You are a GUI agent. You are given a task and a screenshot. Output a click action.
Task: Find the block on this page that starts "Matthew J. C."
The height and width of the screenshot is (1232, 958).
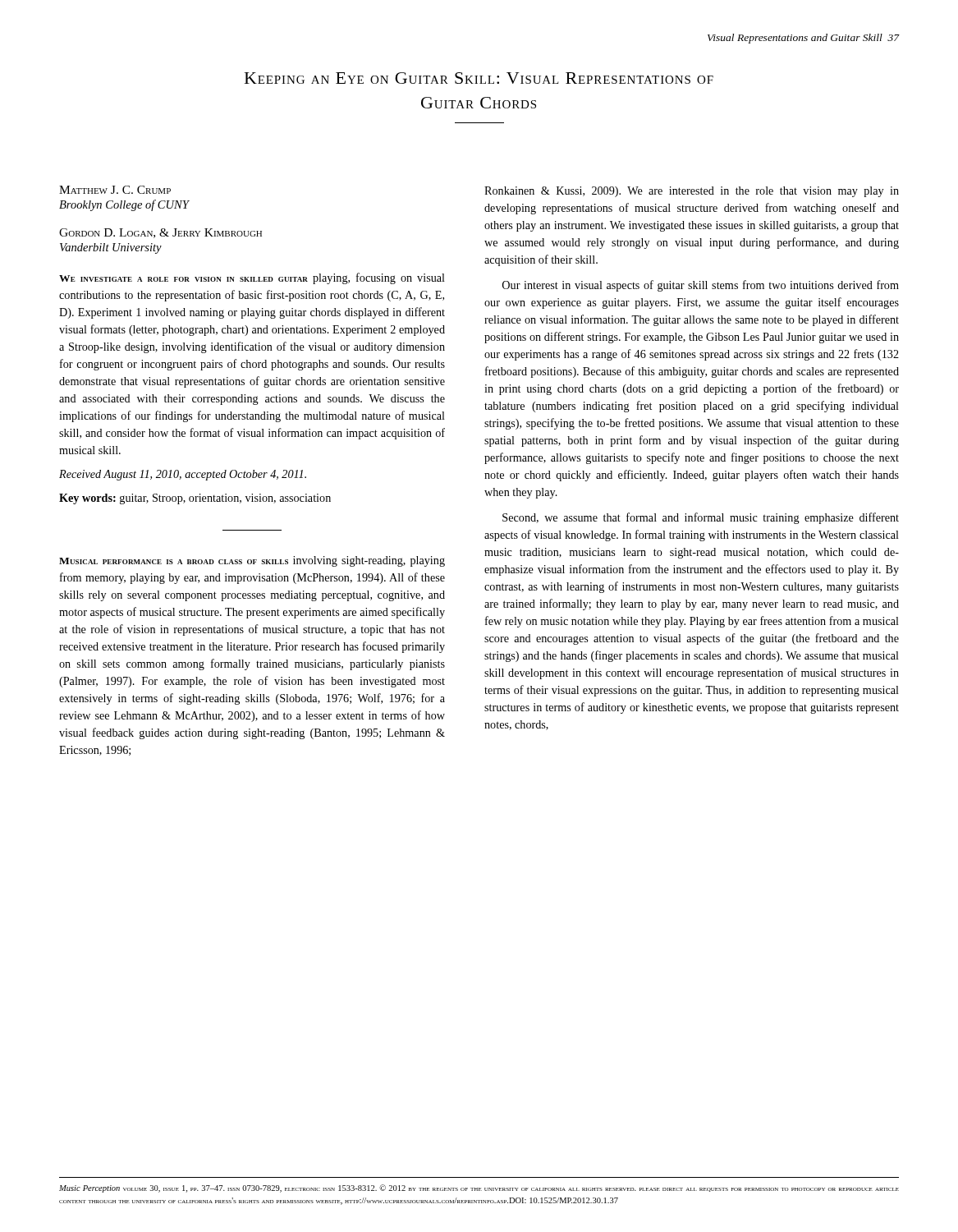point(115,190)
